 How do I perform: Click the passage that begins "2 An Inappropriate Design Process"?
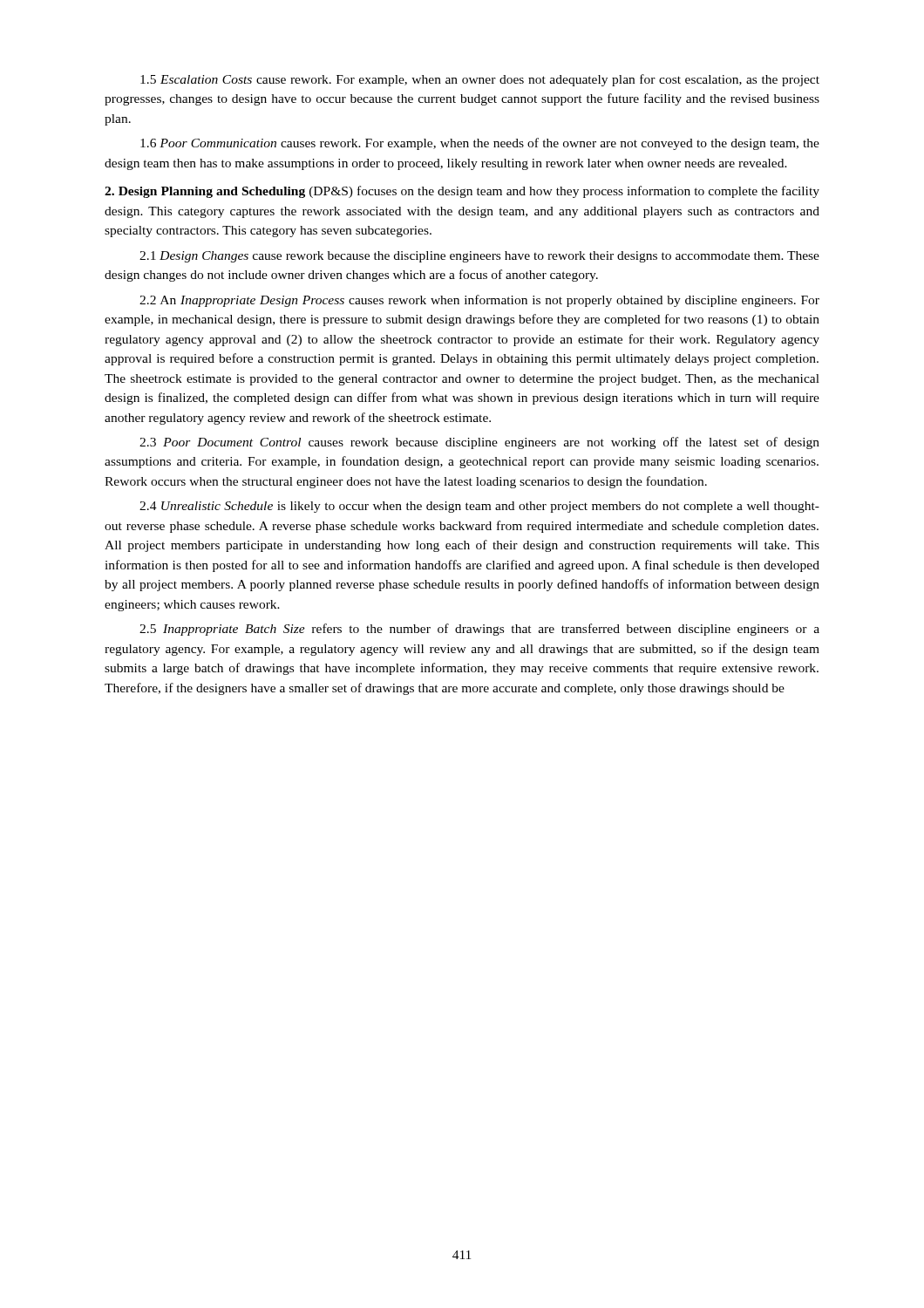point(462,358)
